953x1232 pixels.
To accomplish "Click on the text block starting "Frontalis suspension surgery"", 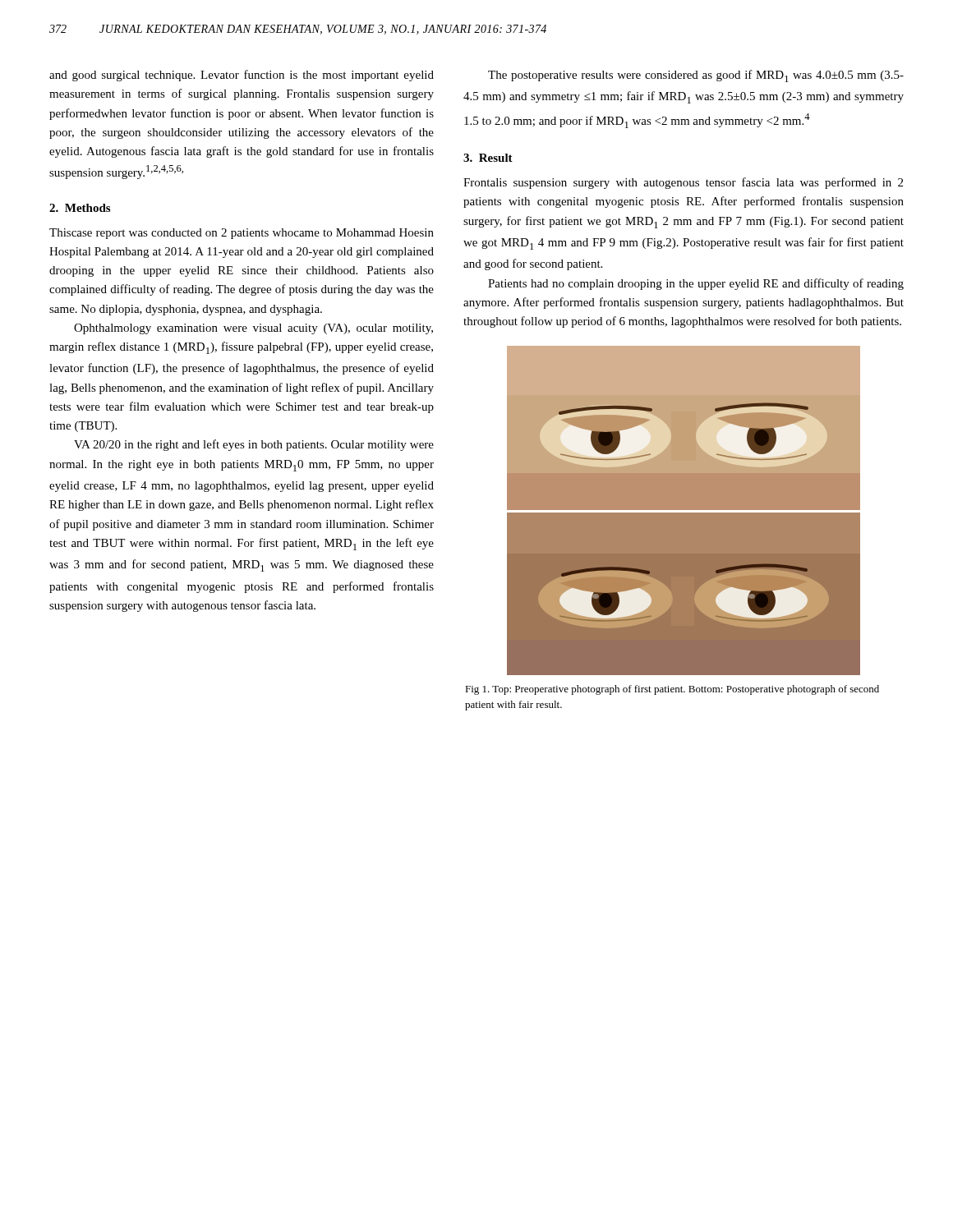I will tap(684, 252).
